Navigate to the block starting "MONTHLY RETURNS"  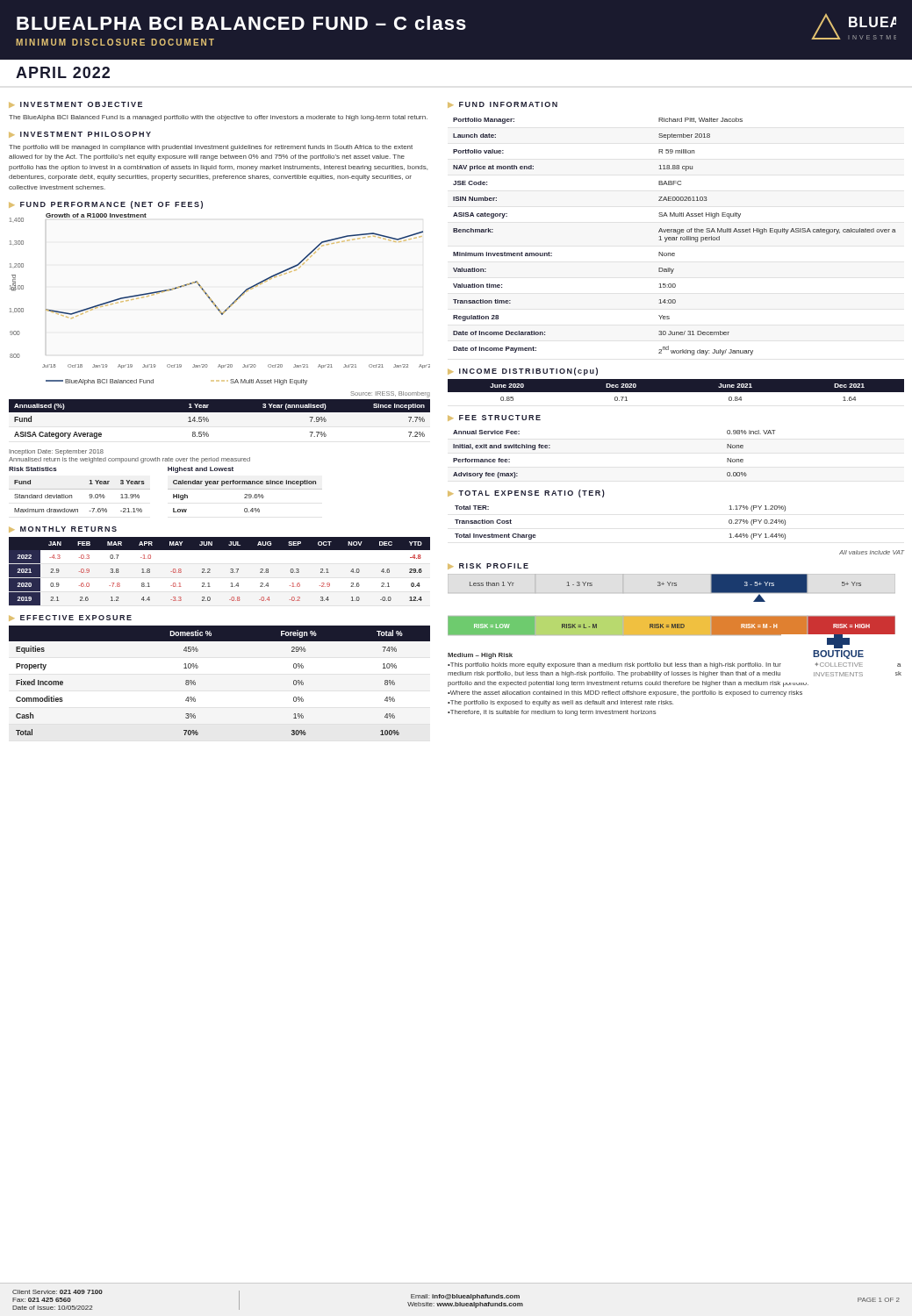point(69,529)
